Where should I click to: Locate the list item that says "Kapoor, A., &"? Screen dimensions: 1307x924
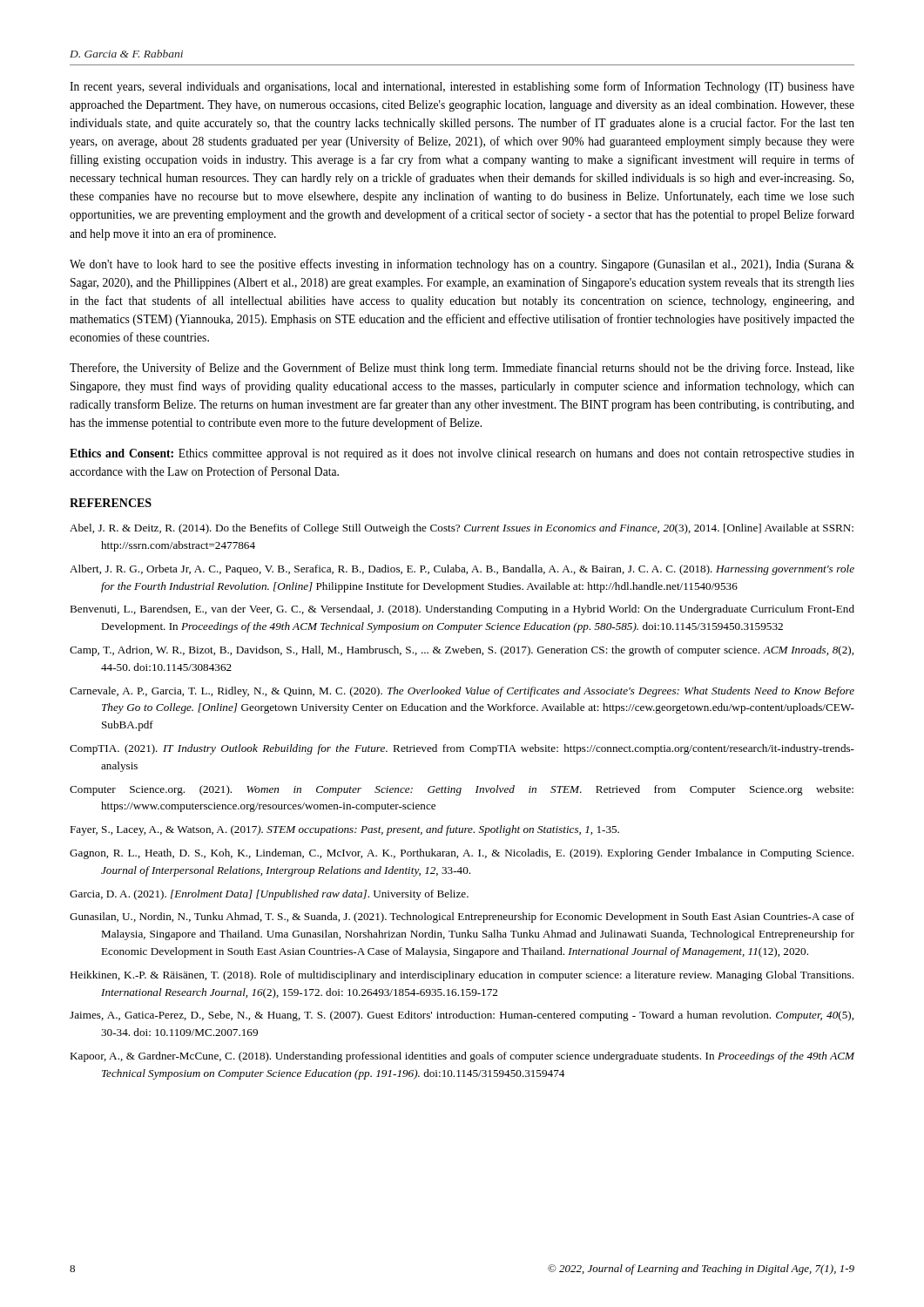(462, 1064)
